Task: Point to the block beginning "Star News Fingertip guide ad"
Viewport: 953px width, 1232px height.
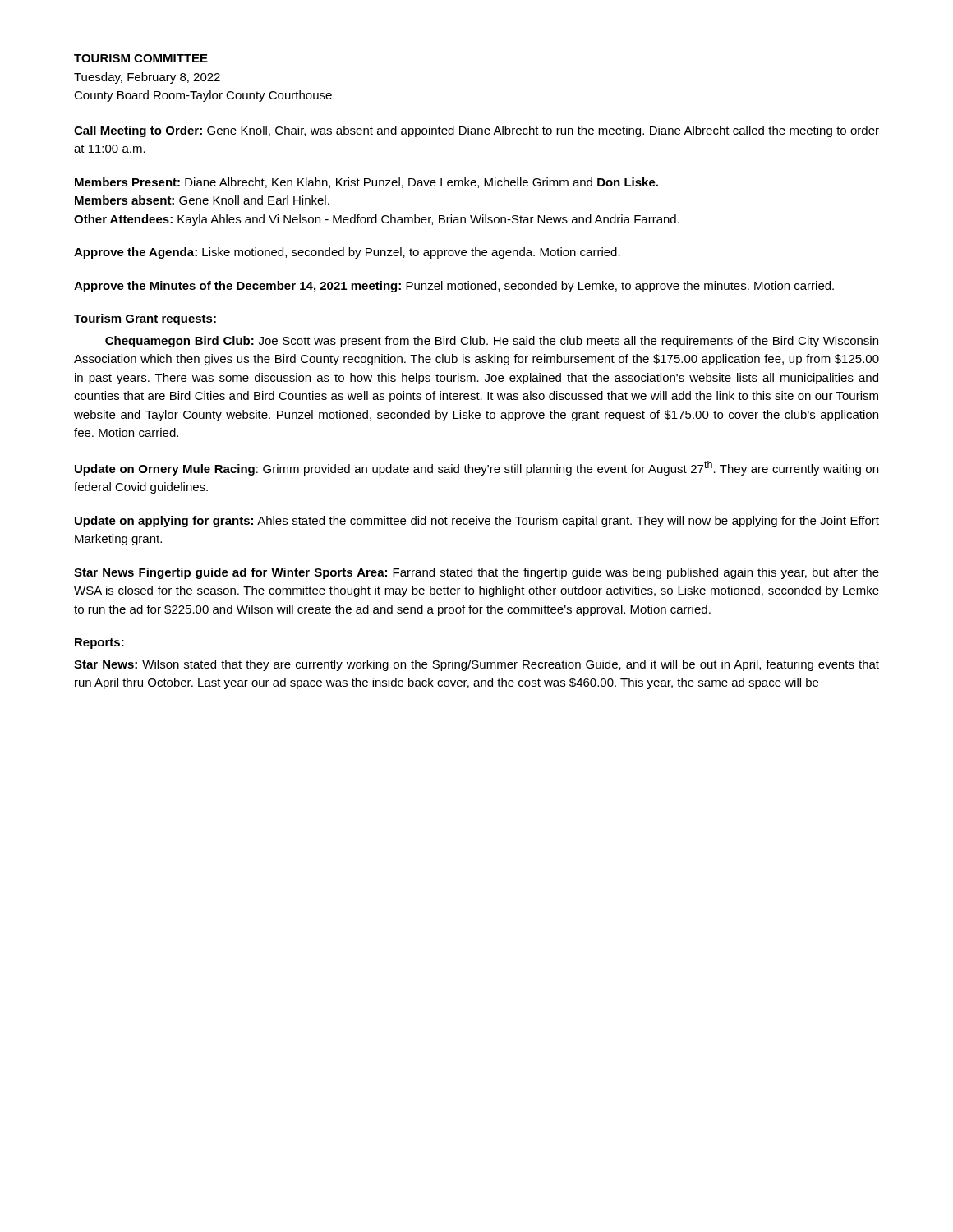Action: click(476, 590)
